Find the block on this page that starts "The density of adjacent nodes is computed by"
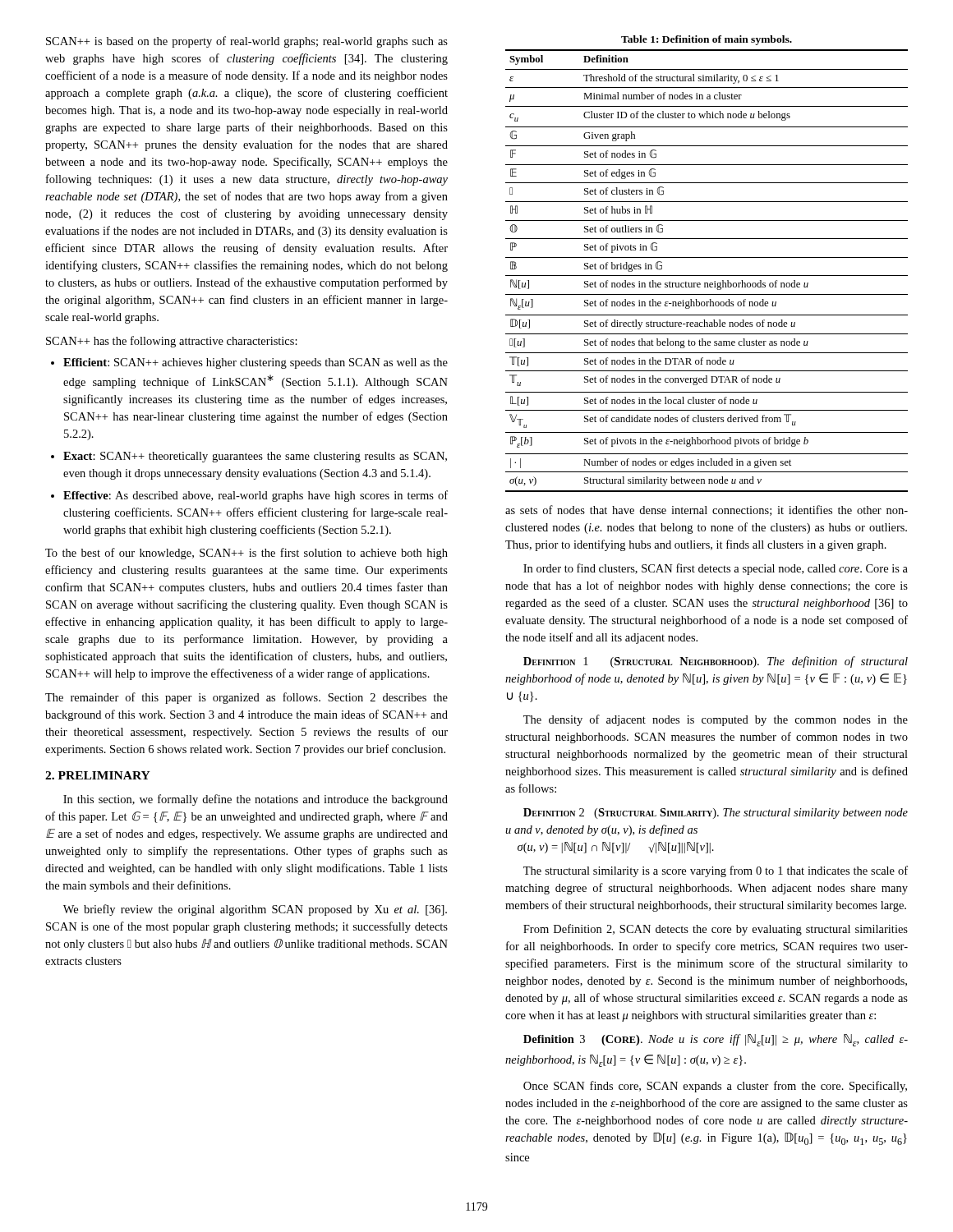 [707, 754]
